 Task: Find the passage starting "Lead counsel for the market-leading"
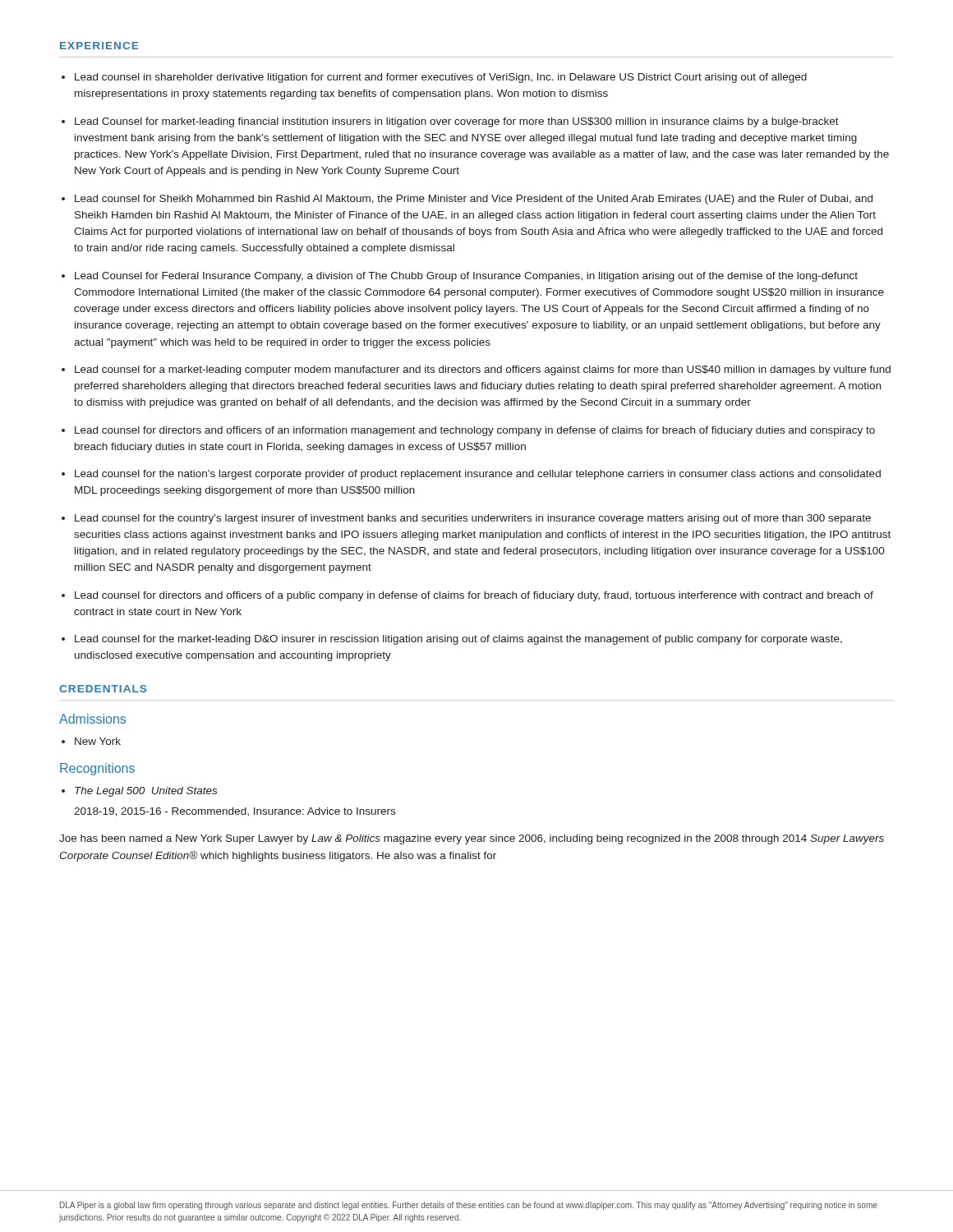coord(484,647)
